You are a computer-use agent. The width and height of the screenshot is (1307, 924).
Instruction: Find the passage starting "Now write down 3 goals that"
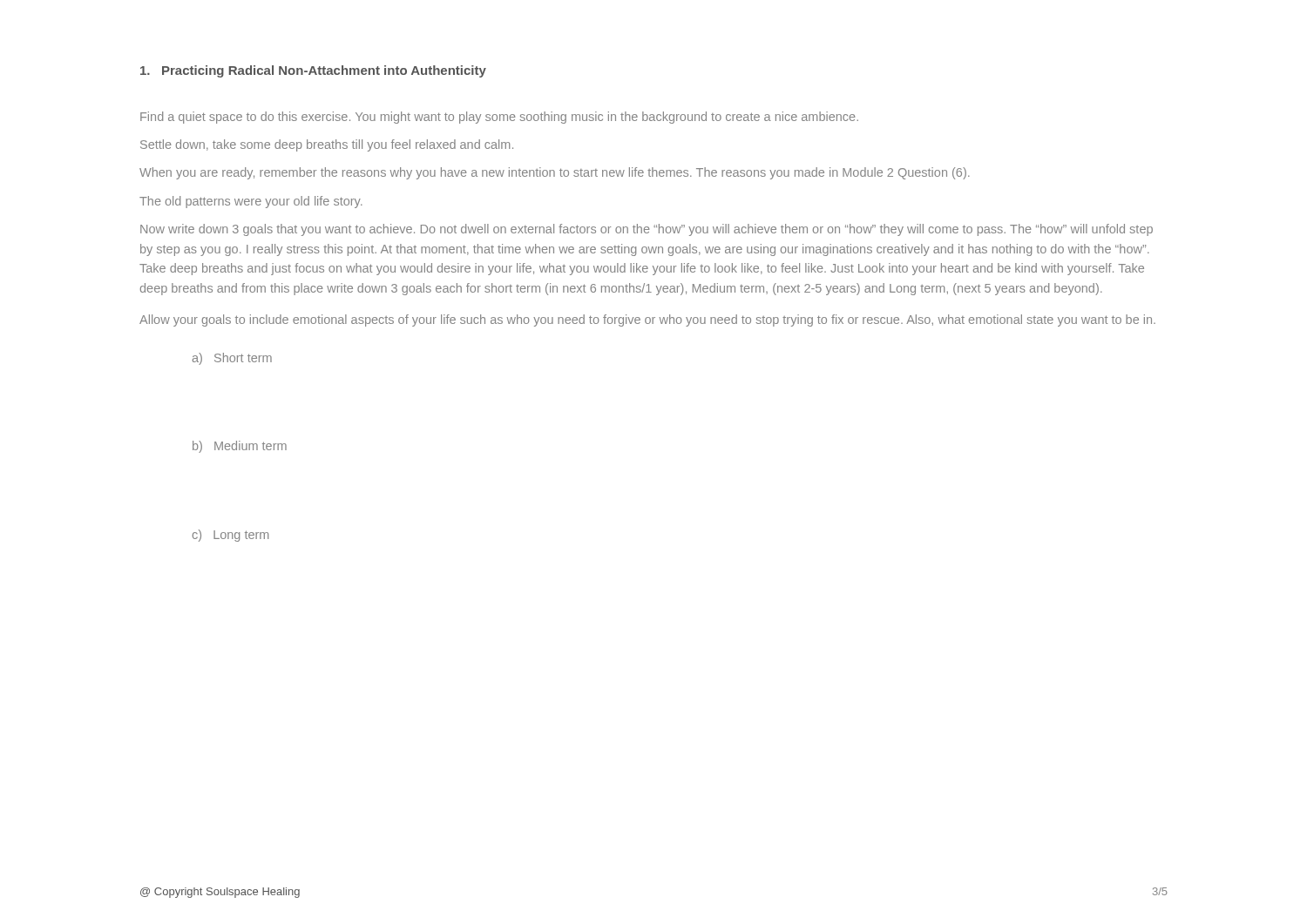coord(646,259)
